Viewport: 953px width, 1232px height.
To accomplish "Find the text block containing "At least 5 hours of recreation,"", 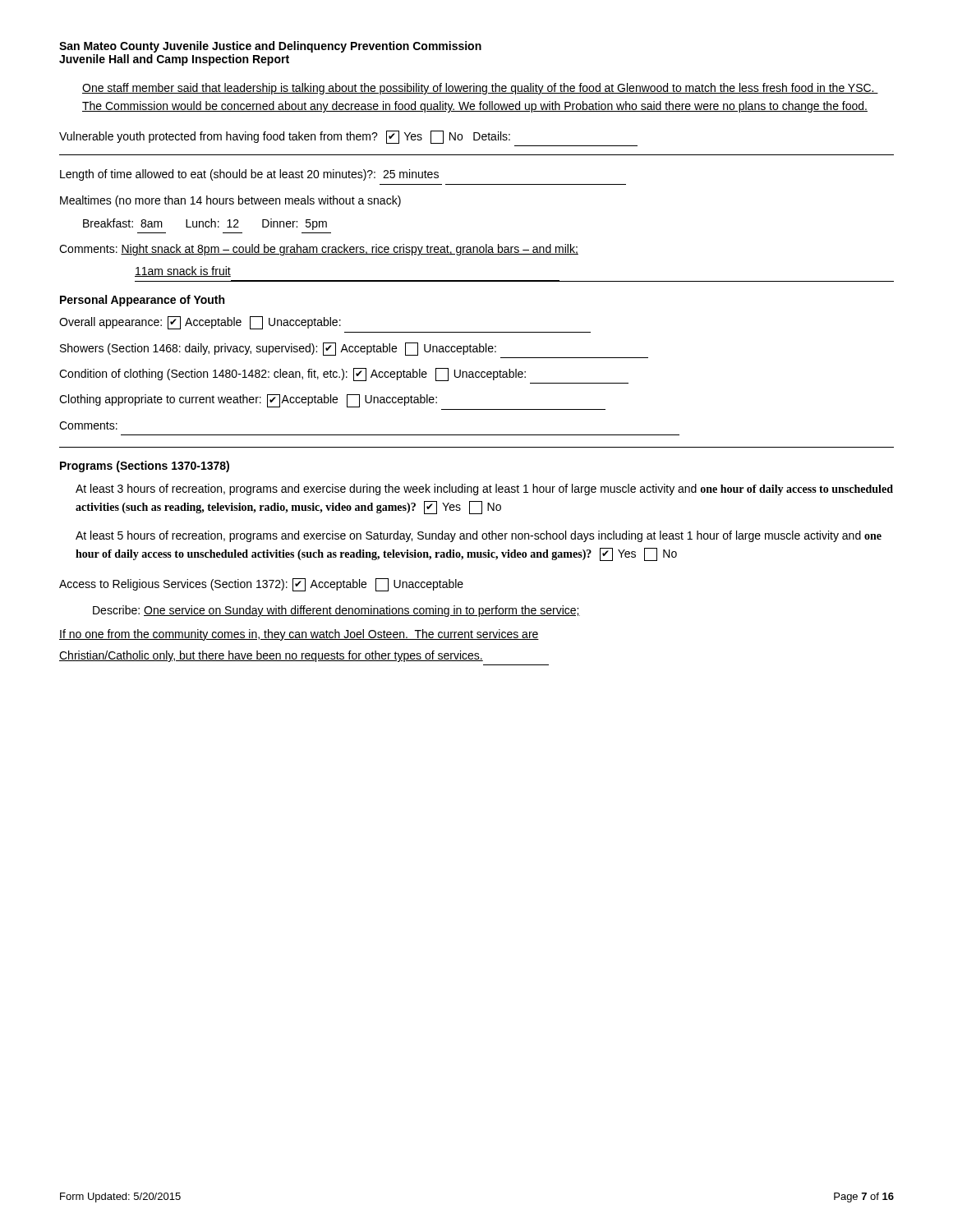I will tap(479, 545).
